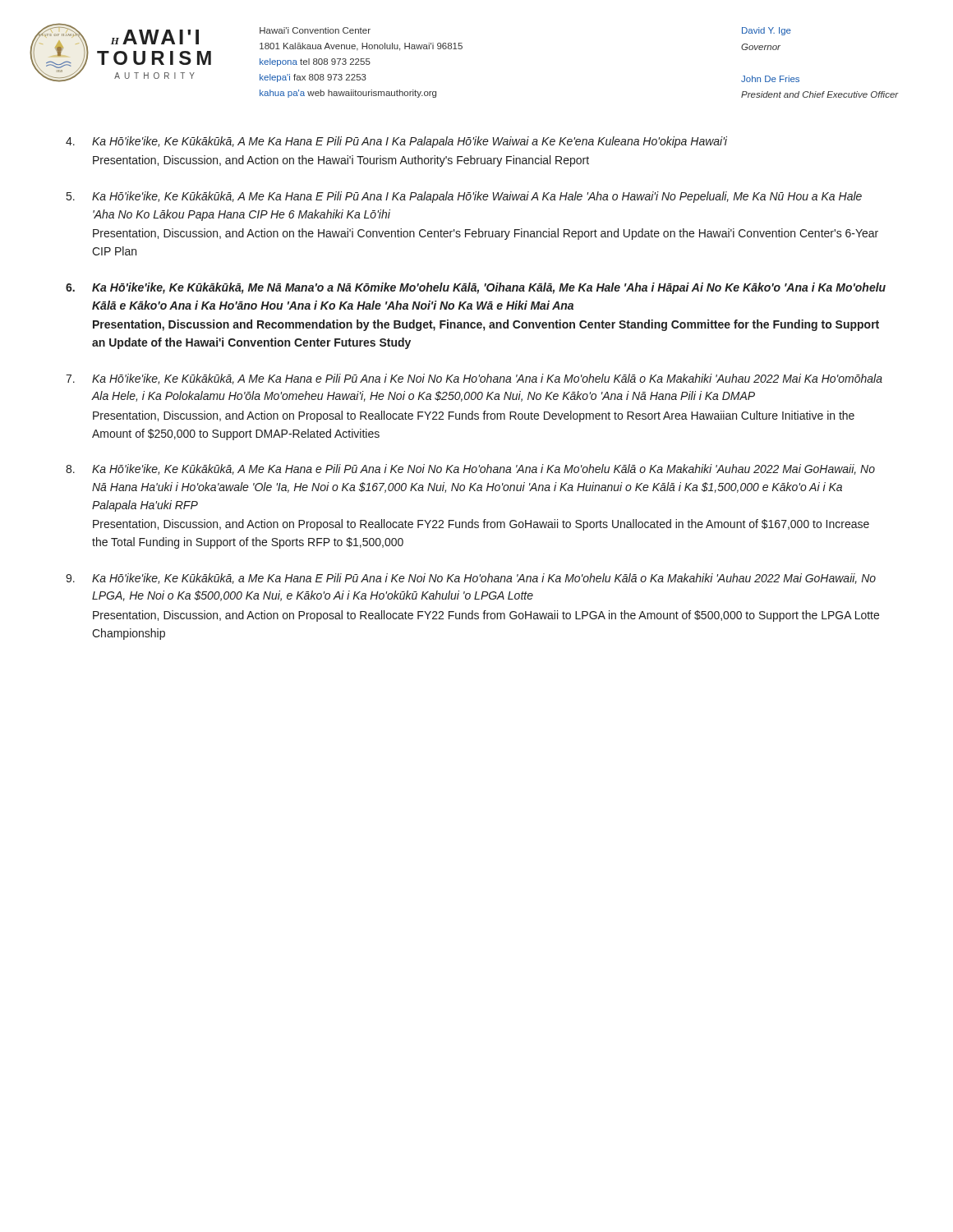
Task: Click the passage that begins "6. Ka Hō'ike'ike, Ke"
Action: click(x=476, y=316)
